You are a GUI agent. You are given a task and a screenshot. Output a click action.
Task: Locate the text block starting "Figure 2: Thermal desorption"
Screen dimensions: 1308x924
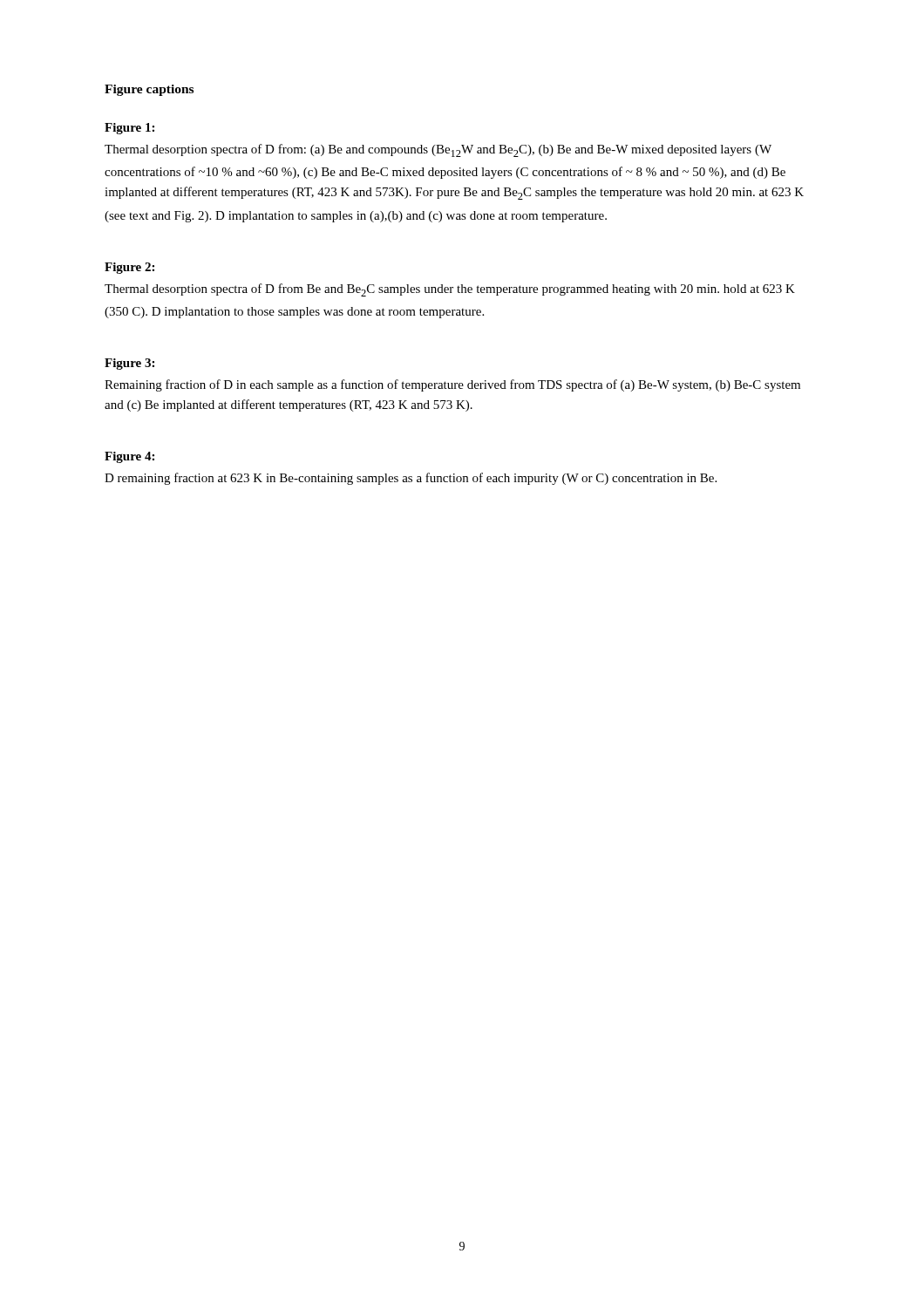point(462,290)
